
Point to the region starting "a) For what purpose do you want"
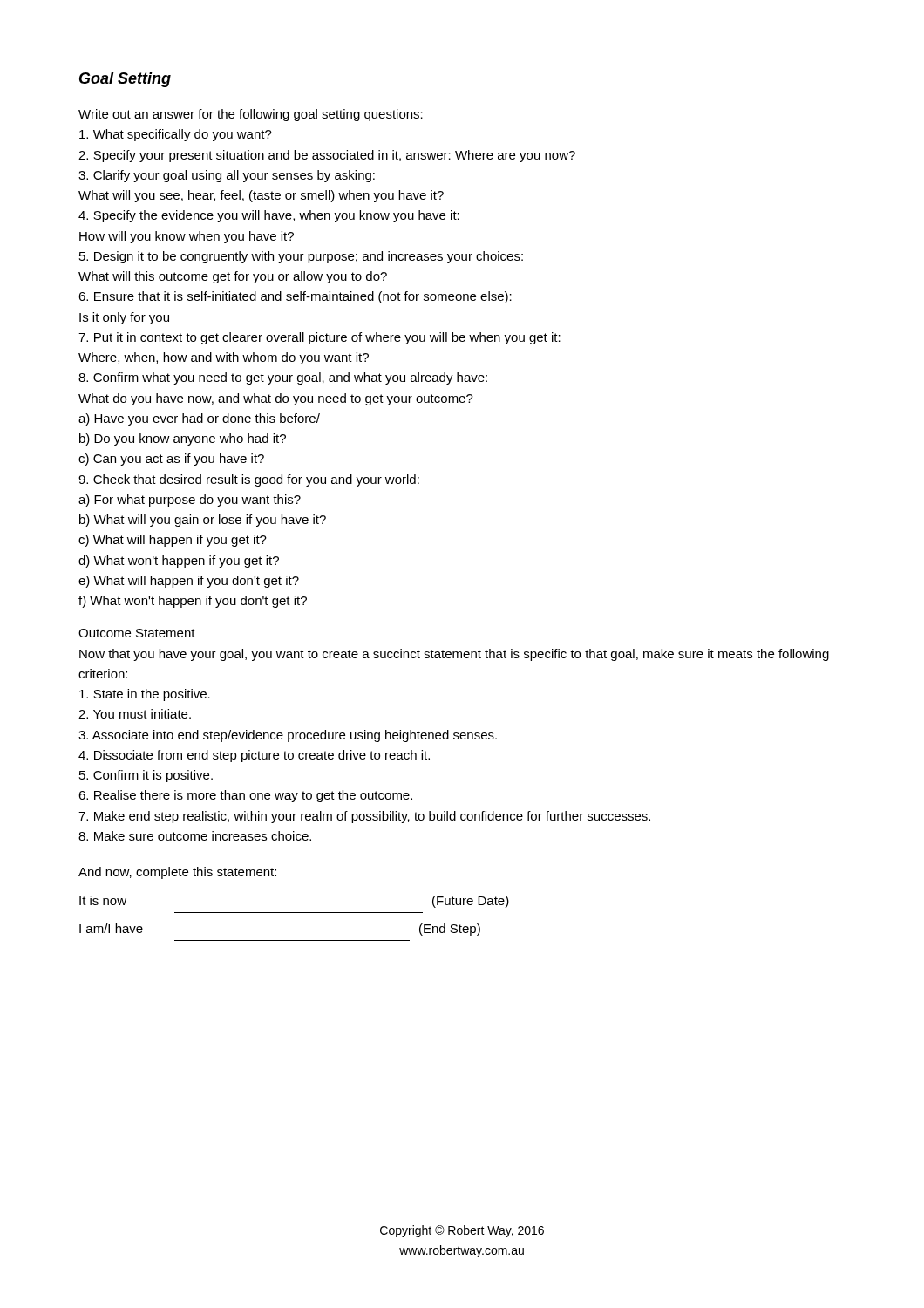coord(190,499)
